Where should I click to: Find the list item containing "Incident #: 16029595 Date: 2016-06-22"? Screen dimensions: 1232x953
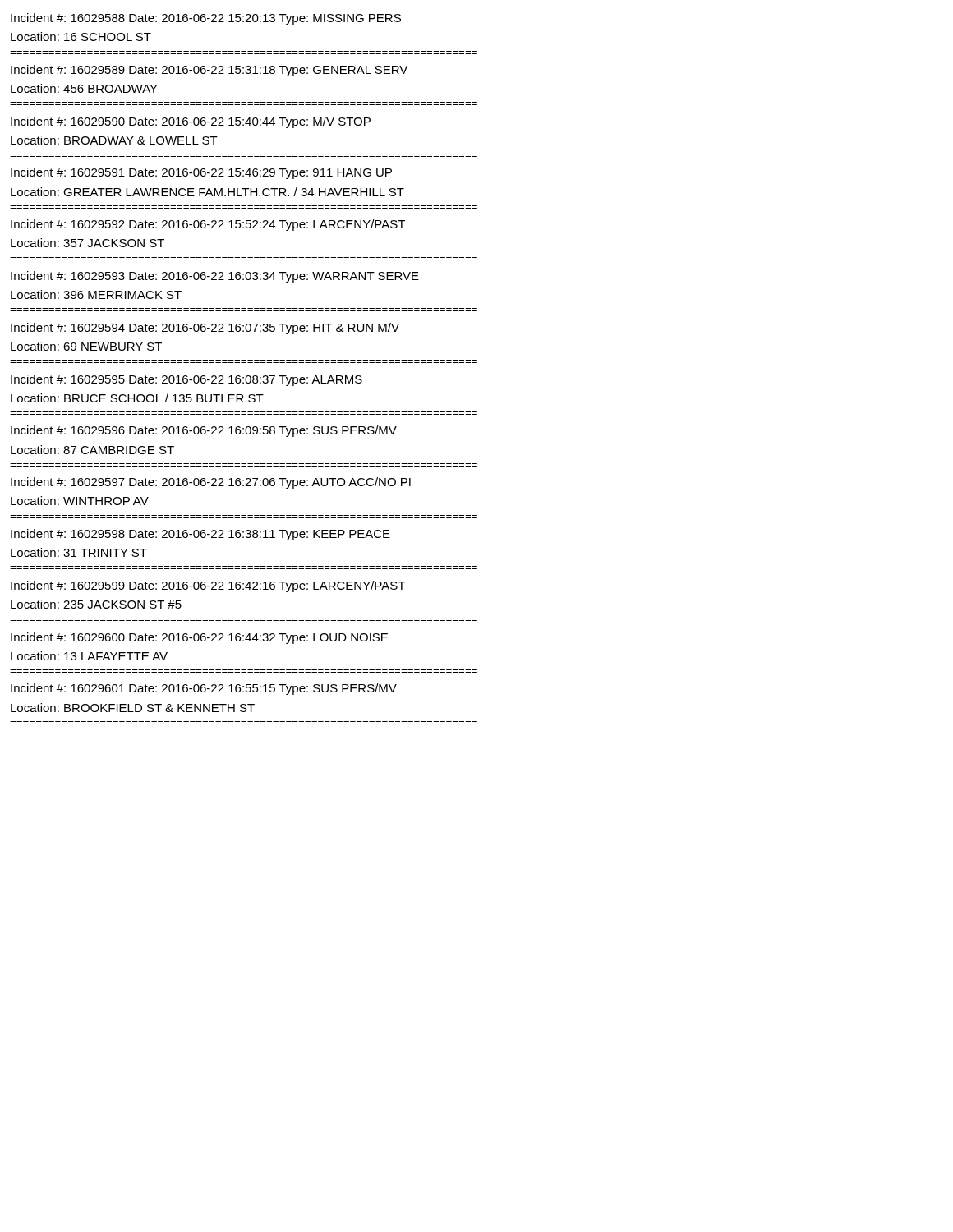(186, 380)
